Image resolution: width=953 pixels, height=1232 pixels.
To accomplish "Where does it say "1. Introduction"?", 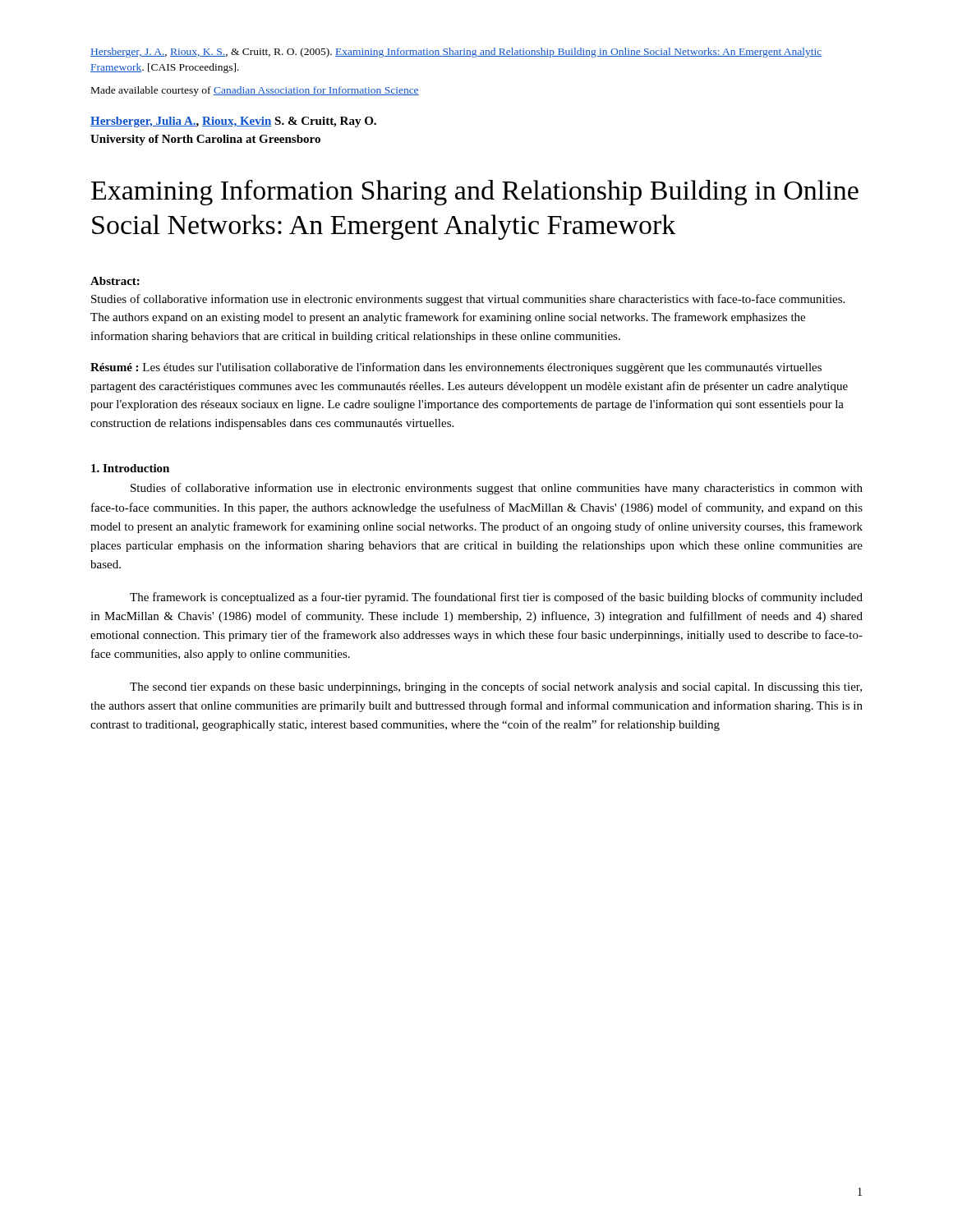I will pyautogui.click(x=130, y=468).
